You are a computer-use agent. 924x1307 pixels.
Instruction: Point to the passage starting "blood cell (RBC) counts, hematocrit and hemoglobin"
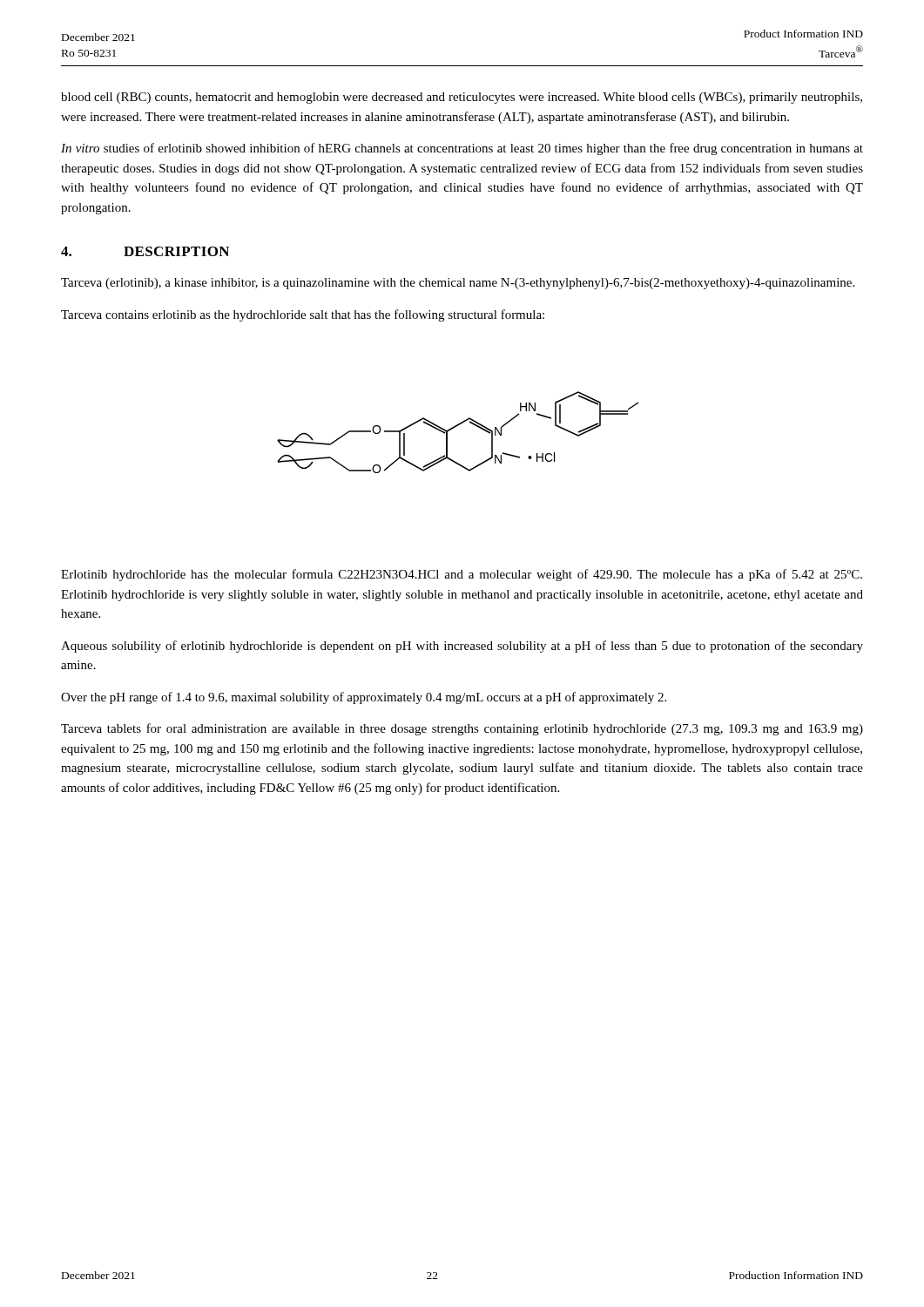(x=462, y=107)
